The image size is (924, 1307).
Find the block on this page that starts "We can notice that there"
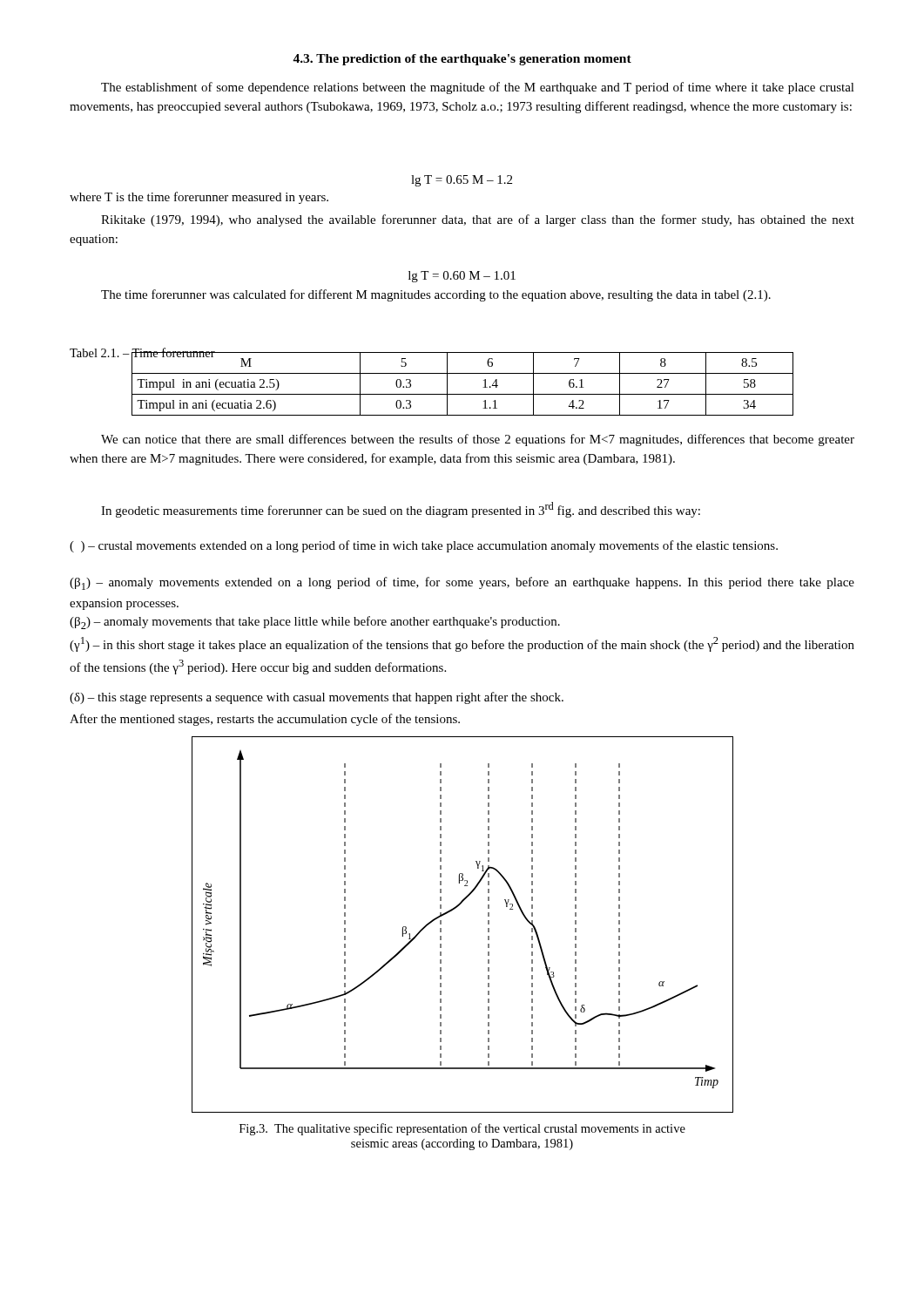pos(462,449)
